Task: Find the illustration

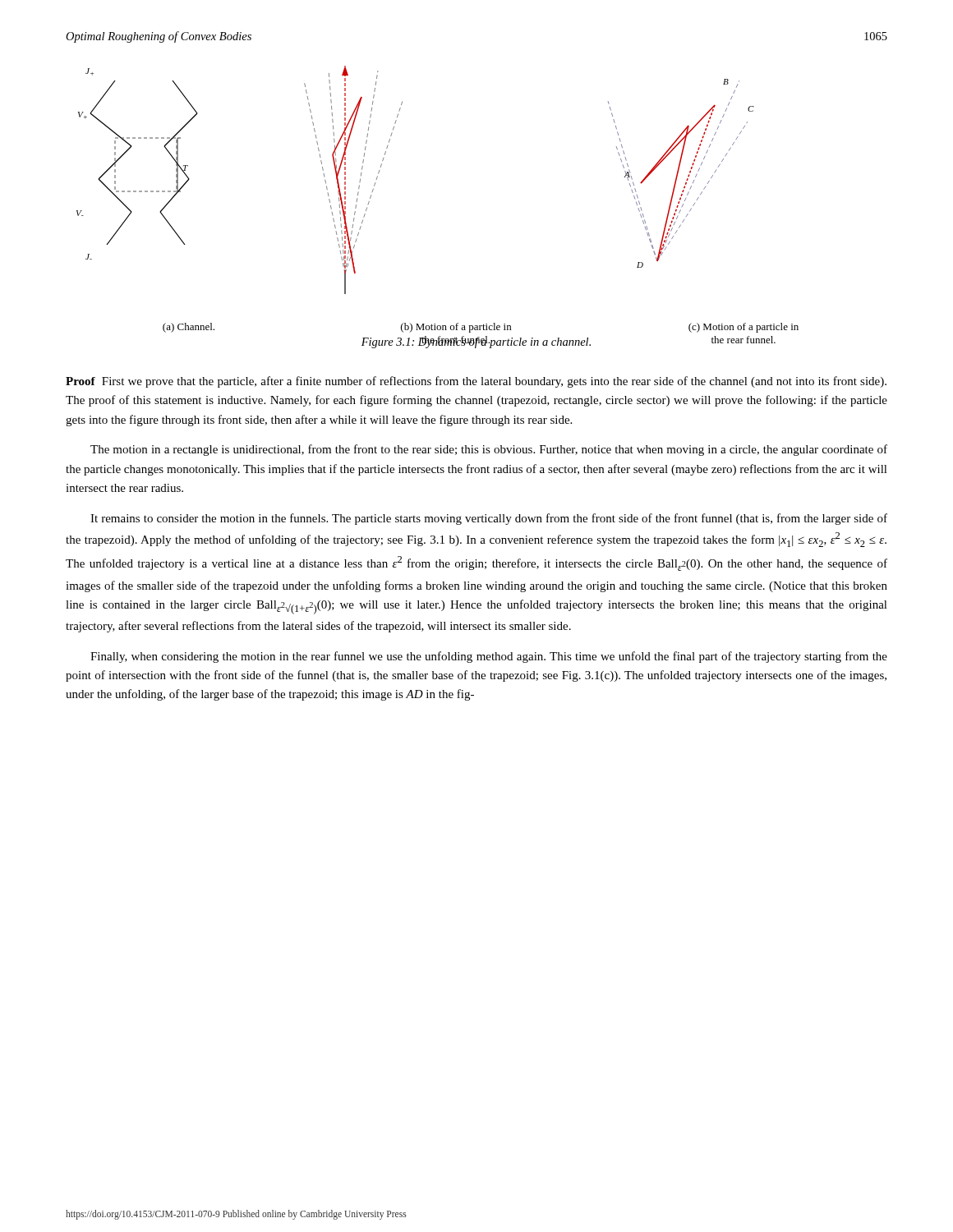Action: [476, 187]
